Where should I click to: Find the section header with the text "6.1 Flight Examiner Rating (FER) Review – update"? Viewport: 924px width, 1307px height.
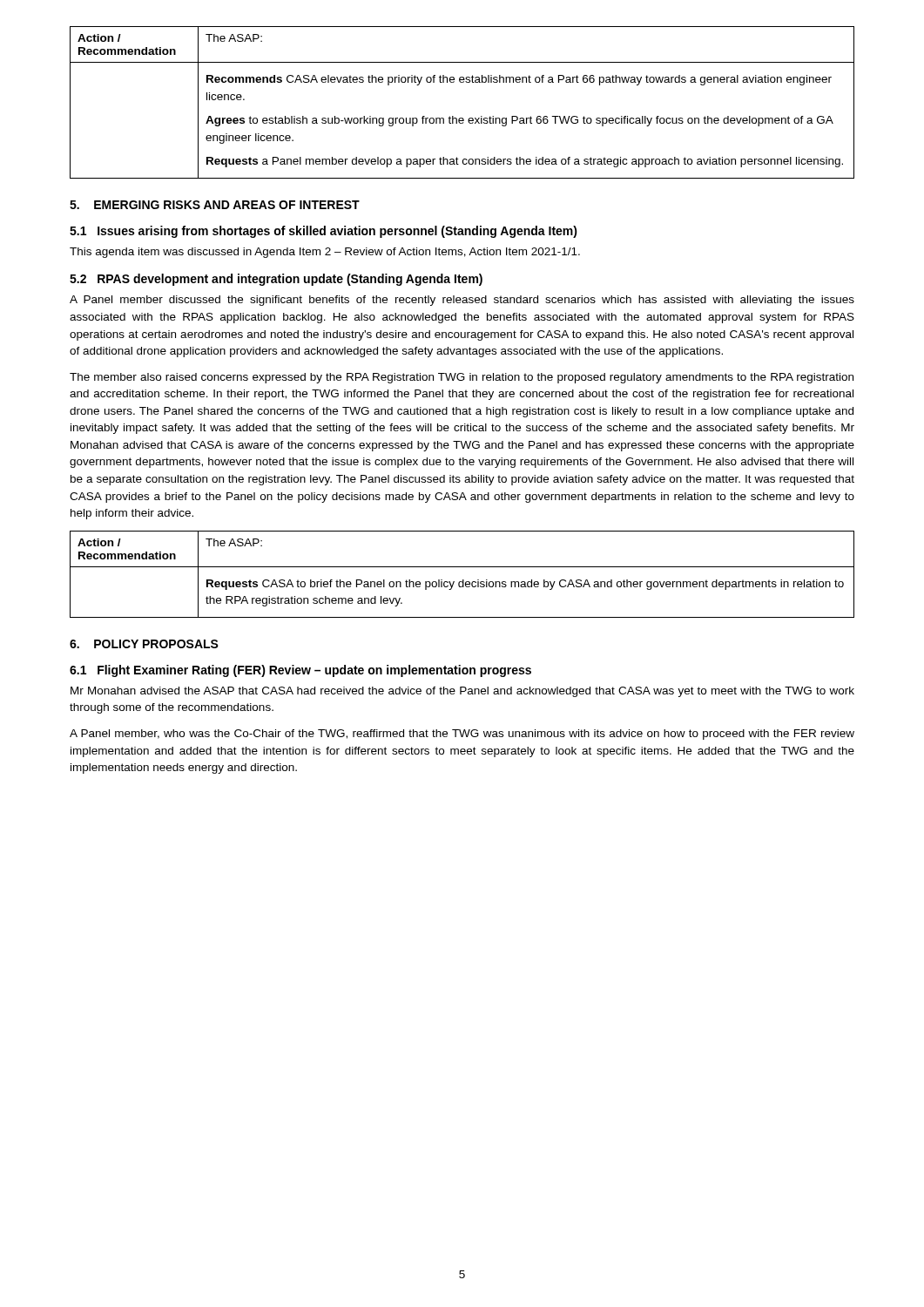[301, 670]
